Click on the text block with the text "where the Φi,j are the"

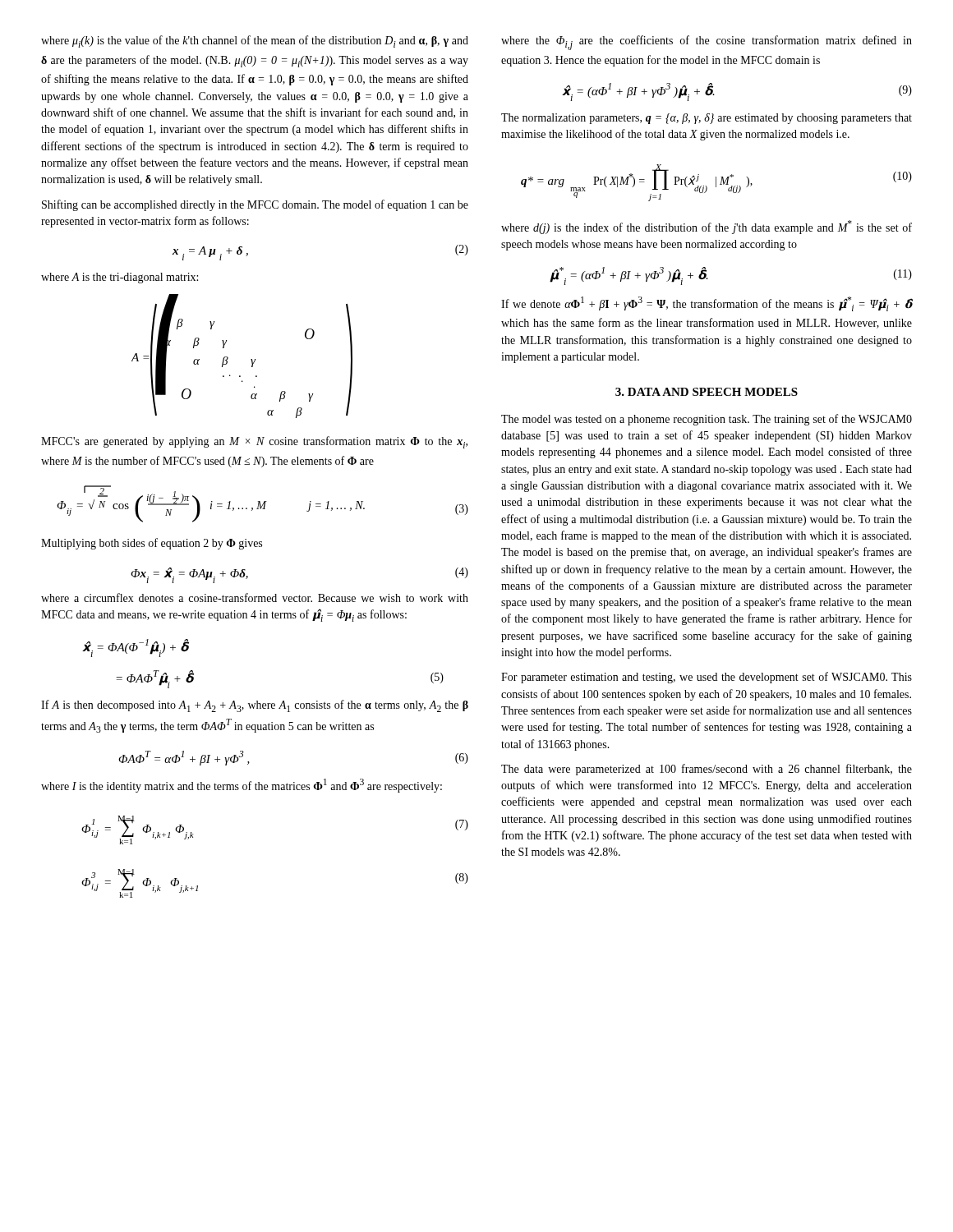[707, 50]
